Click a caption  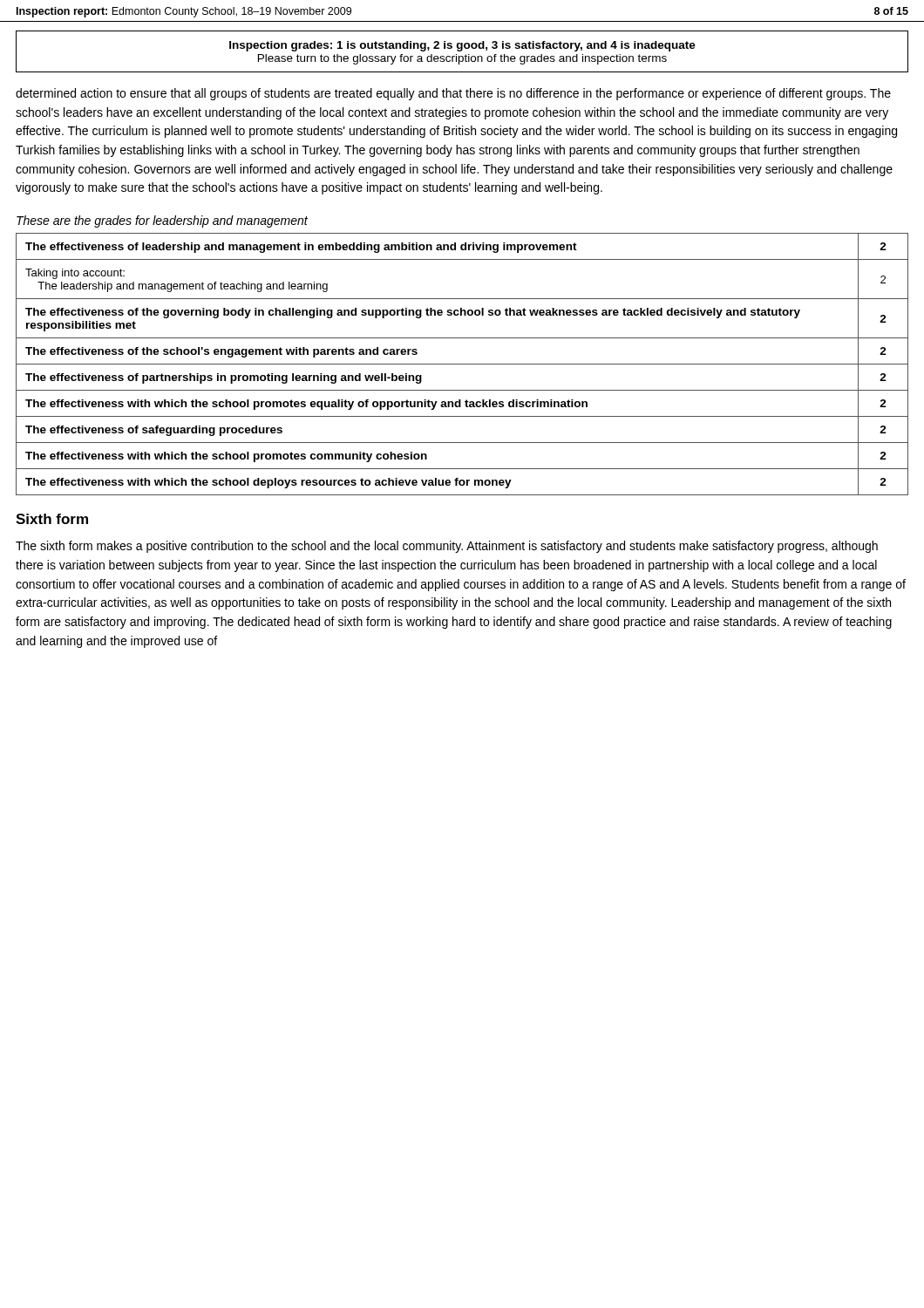click(x=162, y=221)
